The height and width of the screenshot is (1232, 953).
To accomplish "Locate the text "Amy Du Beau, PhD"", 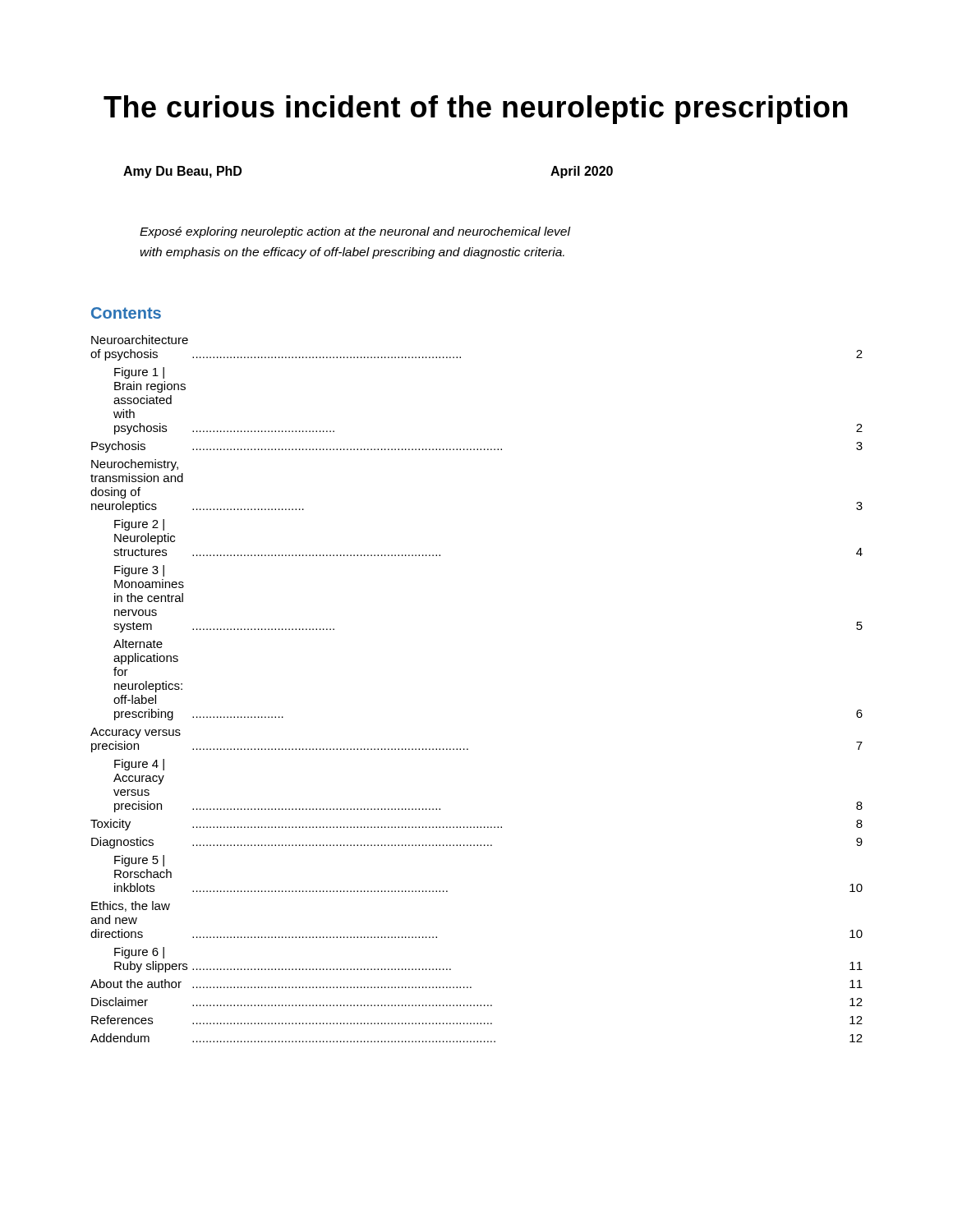I will (183, 171).
